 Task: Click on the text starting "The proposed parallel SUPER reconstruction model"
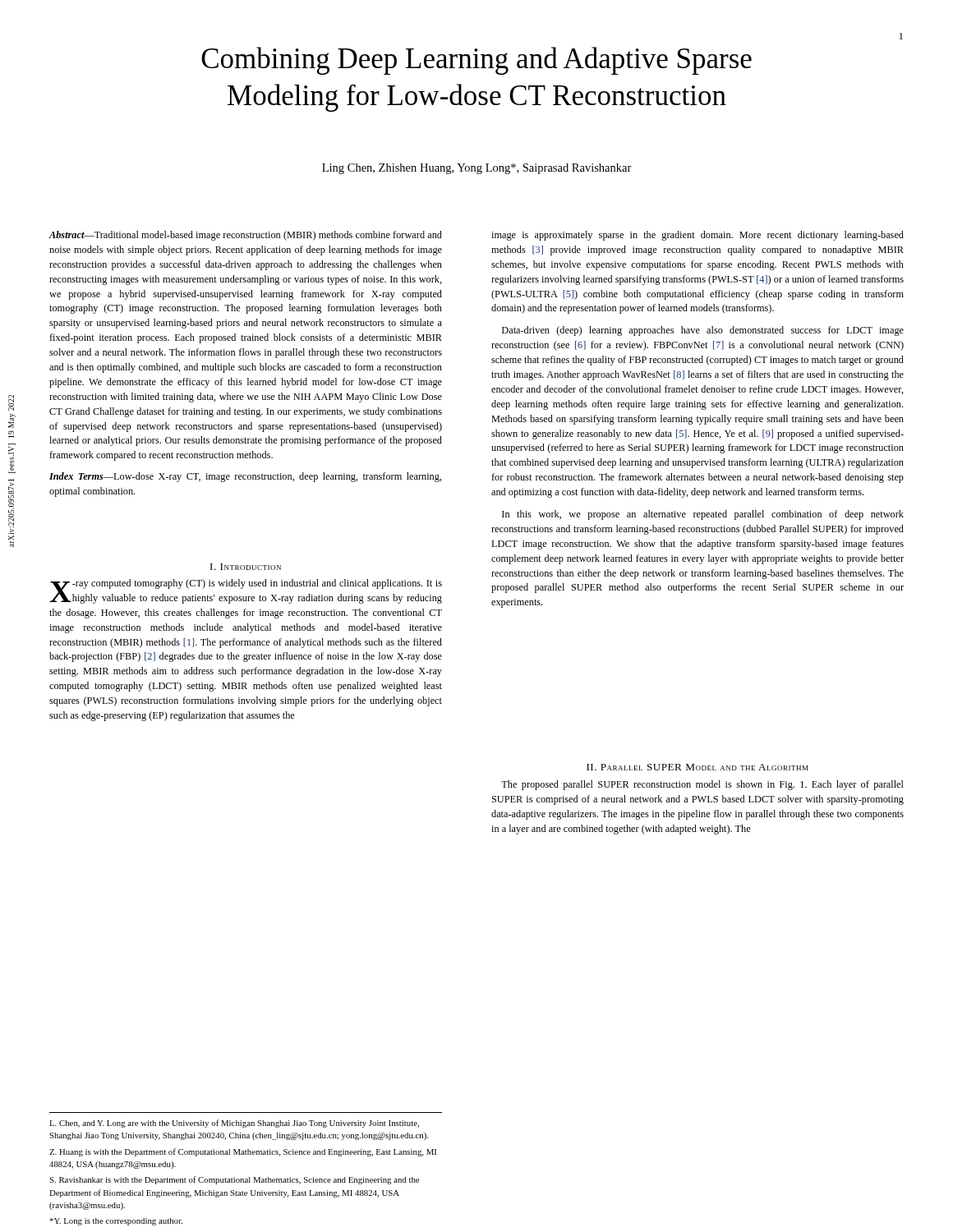tap(698, 807)
